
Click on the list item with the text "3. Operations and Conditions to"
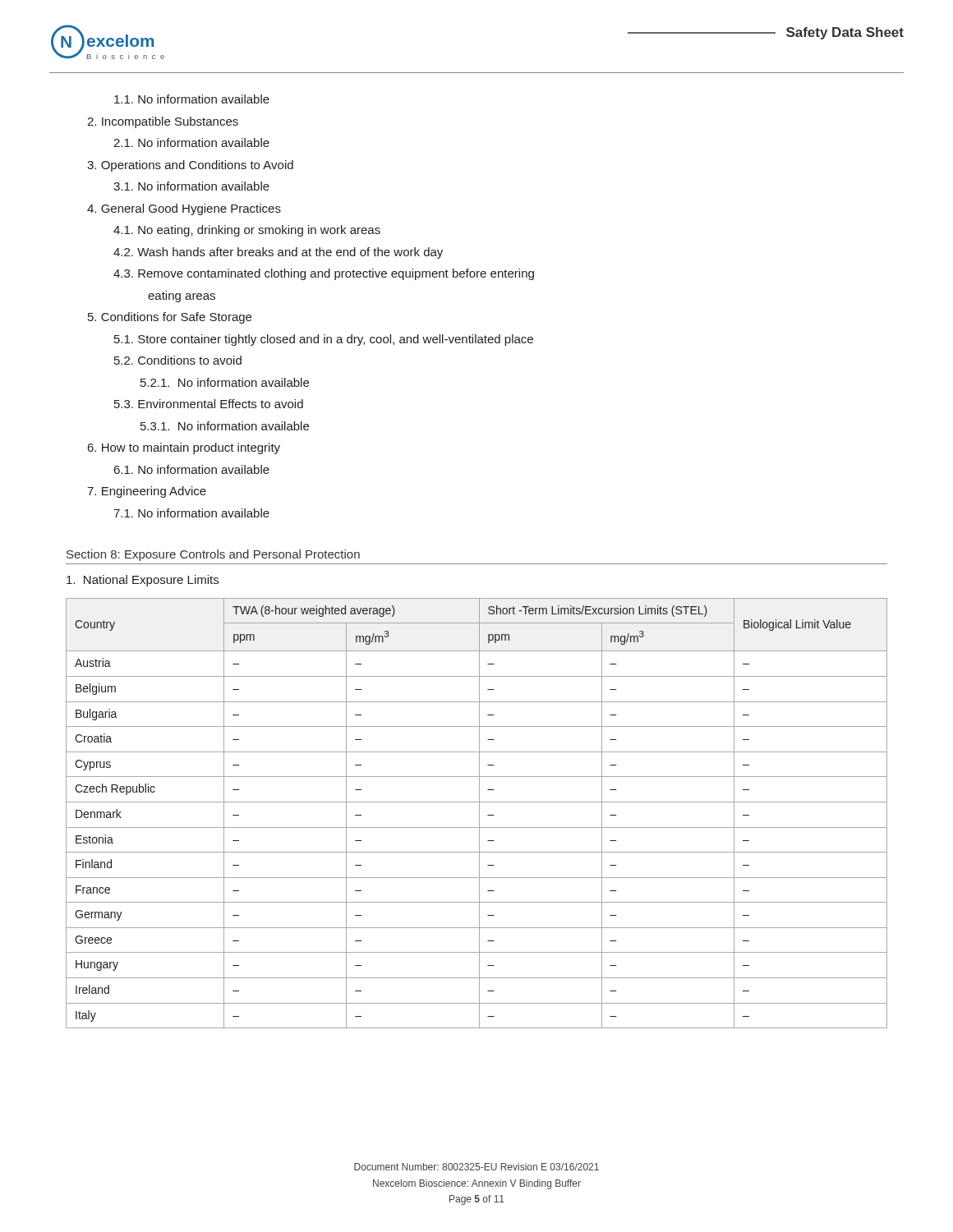click(x=190, y=164)
